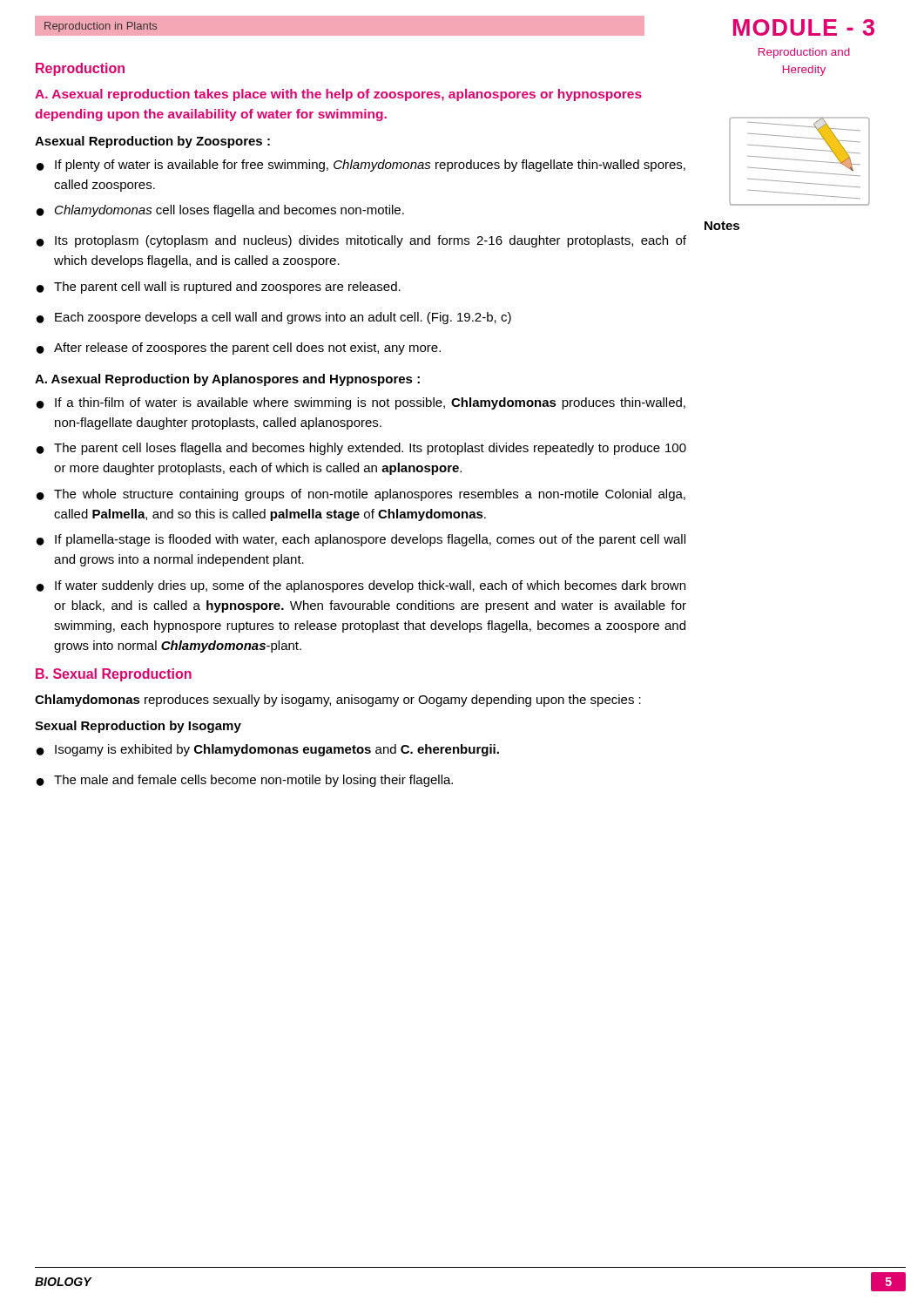Find the element starting "● Each zoospore develops"

(x=361, y=319)
